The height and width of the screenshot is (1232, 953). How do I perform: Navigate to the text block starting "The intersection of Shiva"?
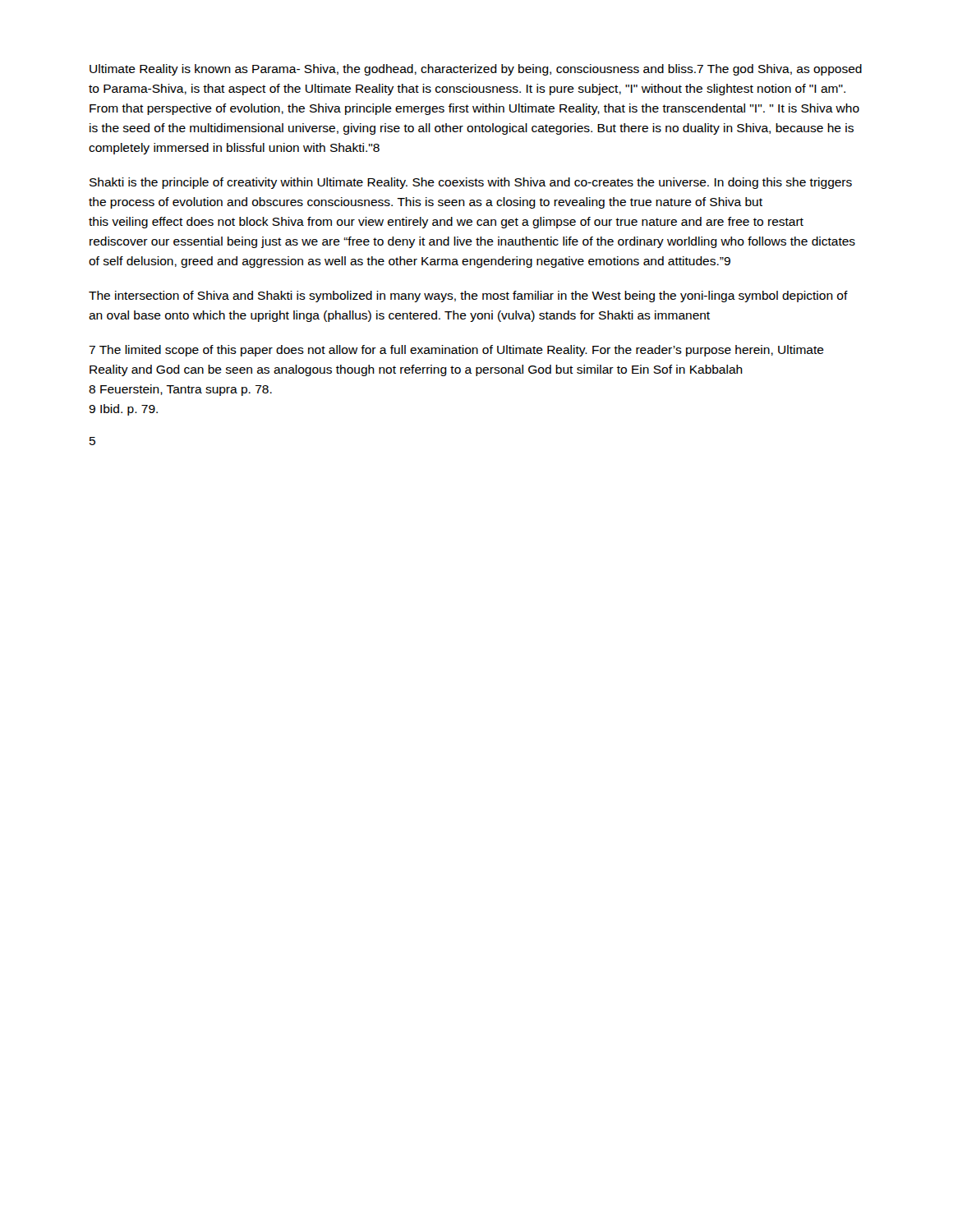click(x=468, y=305)
